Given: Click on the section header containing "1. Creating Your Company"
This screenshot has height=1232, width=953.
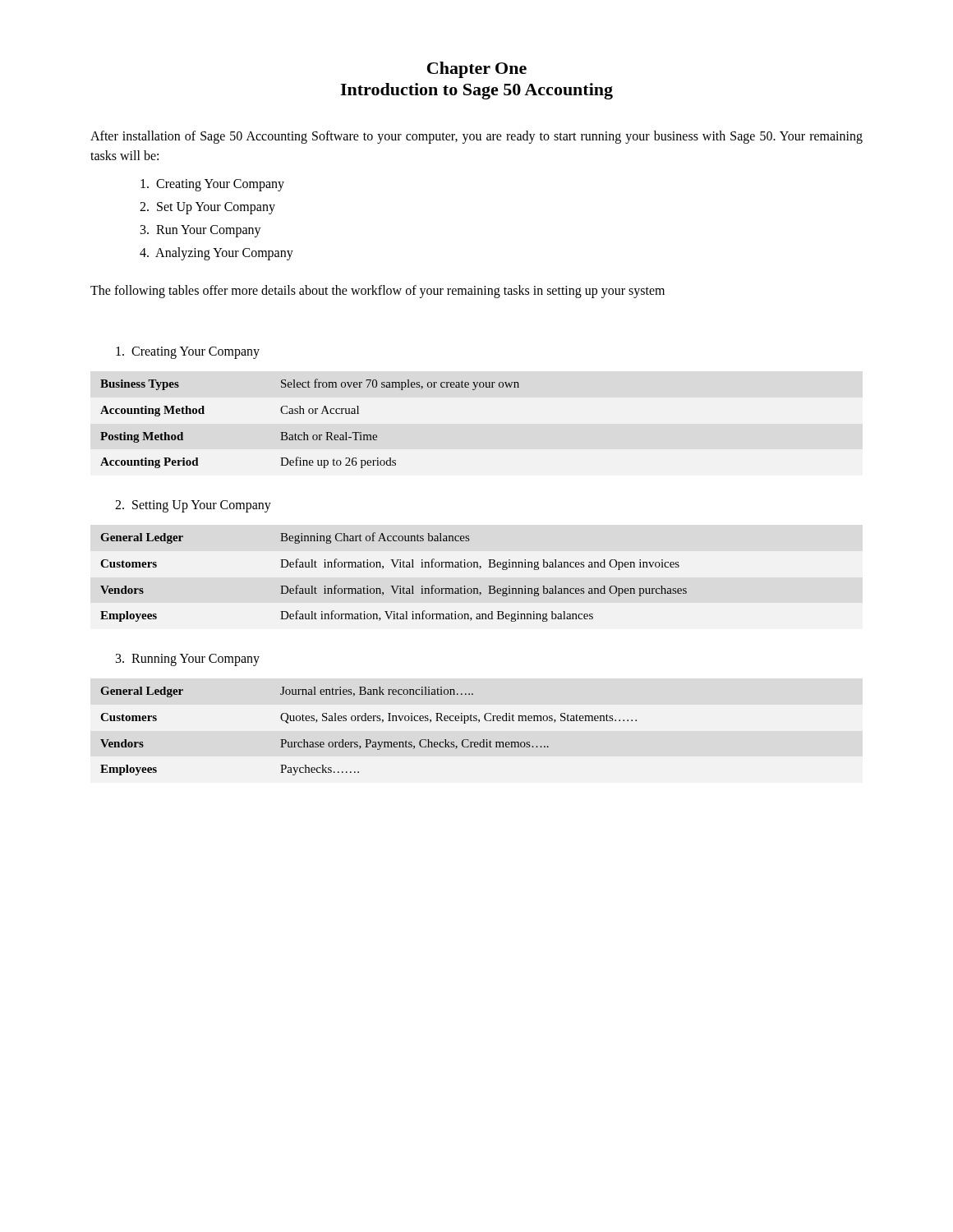Looking at the screenshot, I should coord(187,351).
